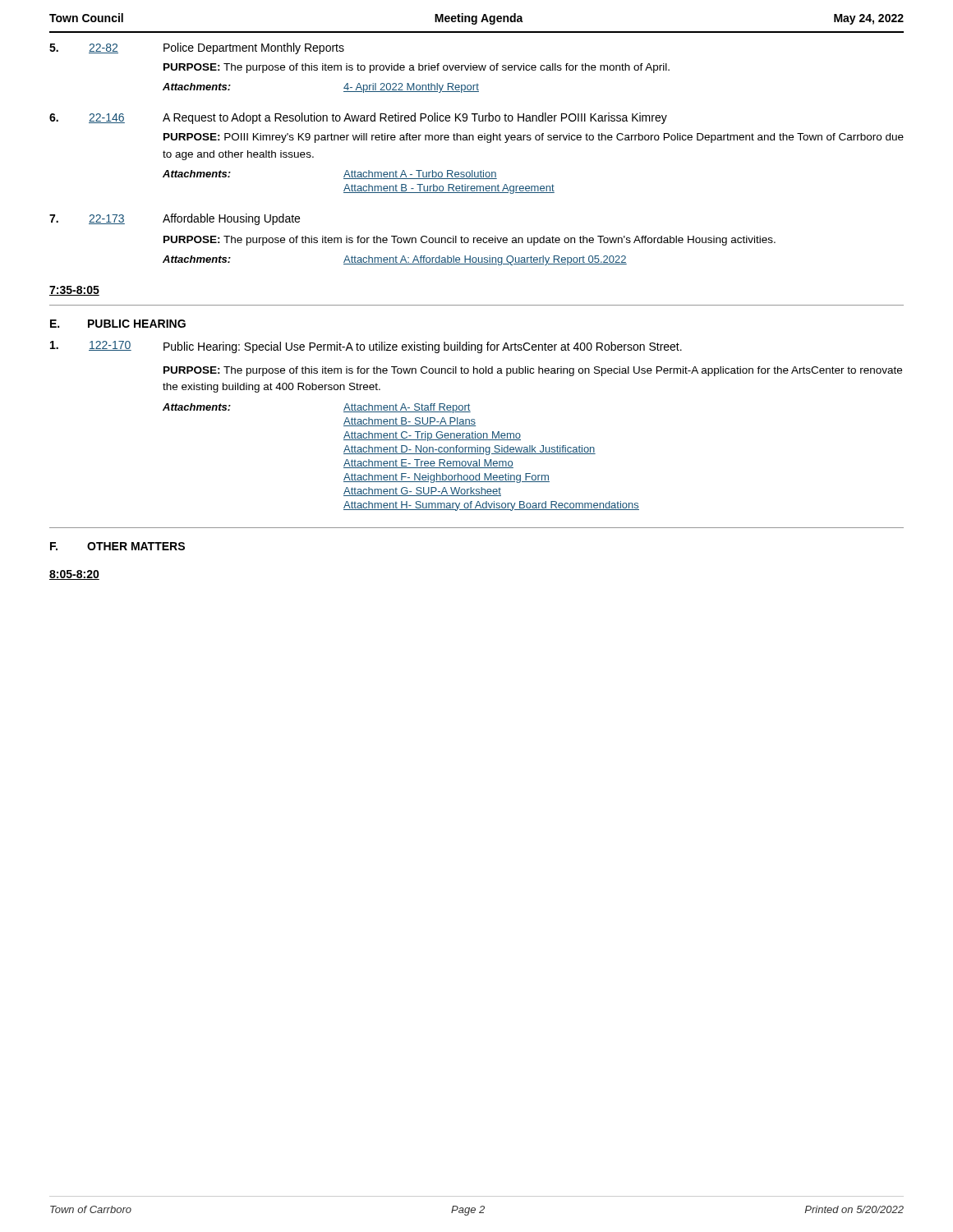Click on the region starting "E. PUBLIC HEARING"
This screenshot has width=953, height=1232.
point(118,324)
